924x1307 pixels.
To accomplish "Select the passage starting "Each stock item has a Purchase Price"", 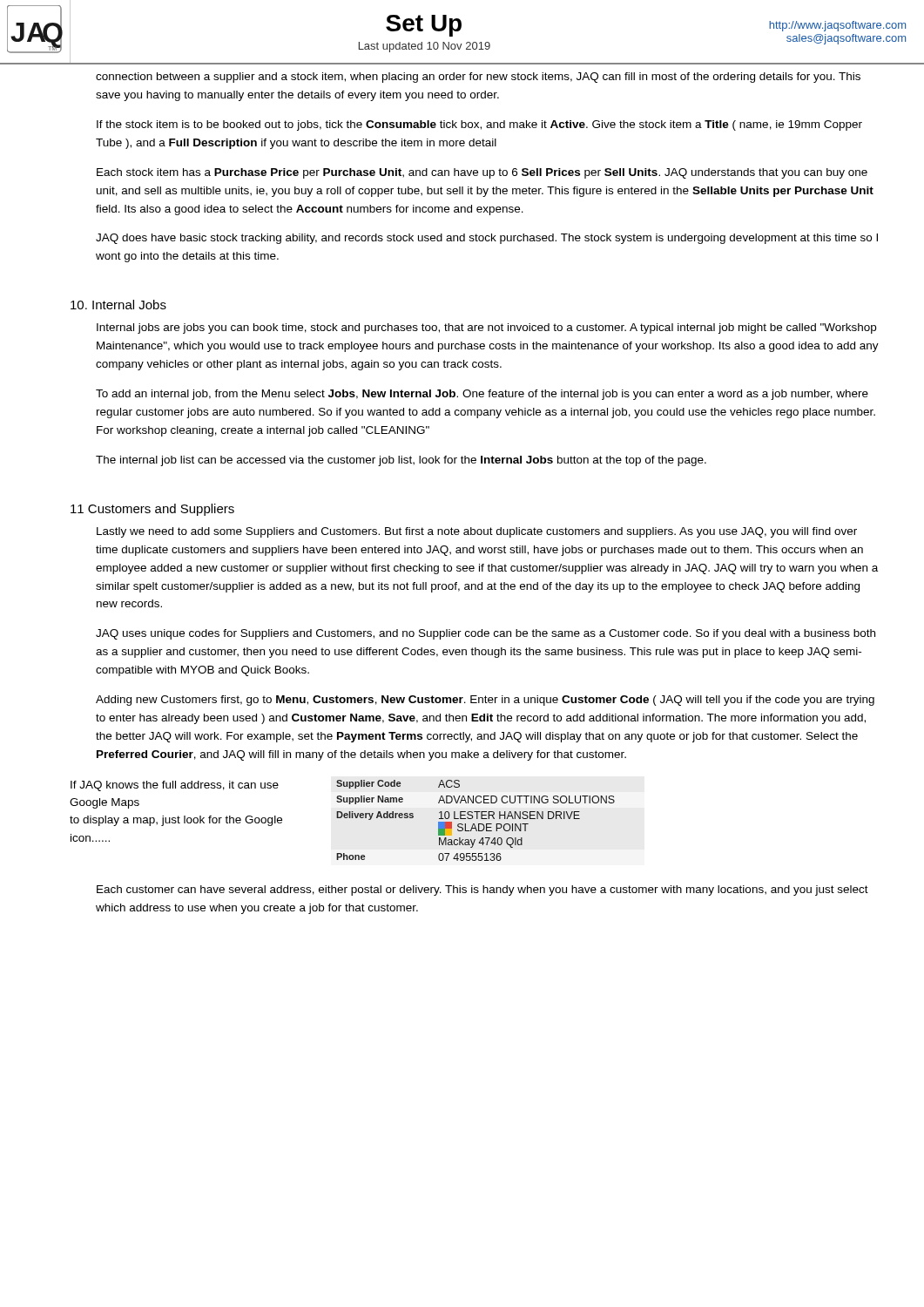I will [x=485, y=190].
